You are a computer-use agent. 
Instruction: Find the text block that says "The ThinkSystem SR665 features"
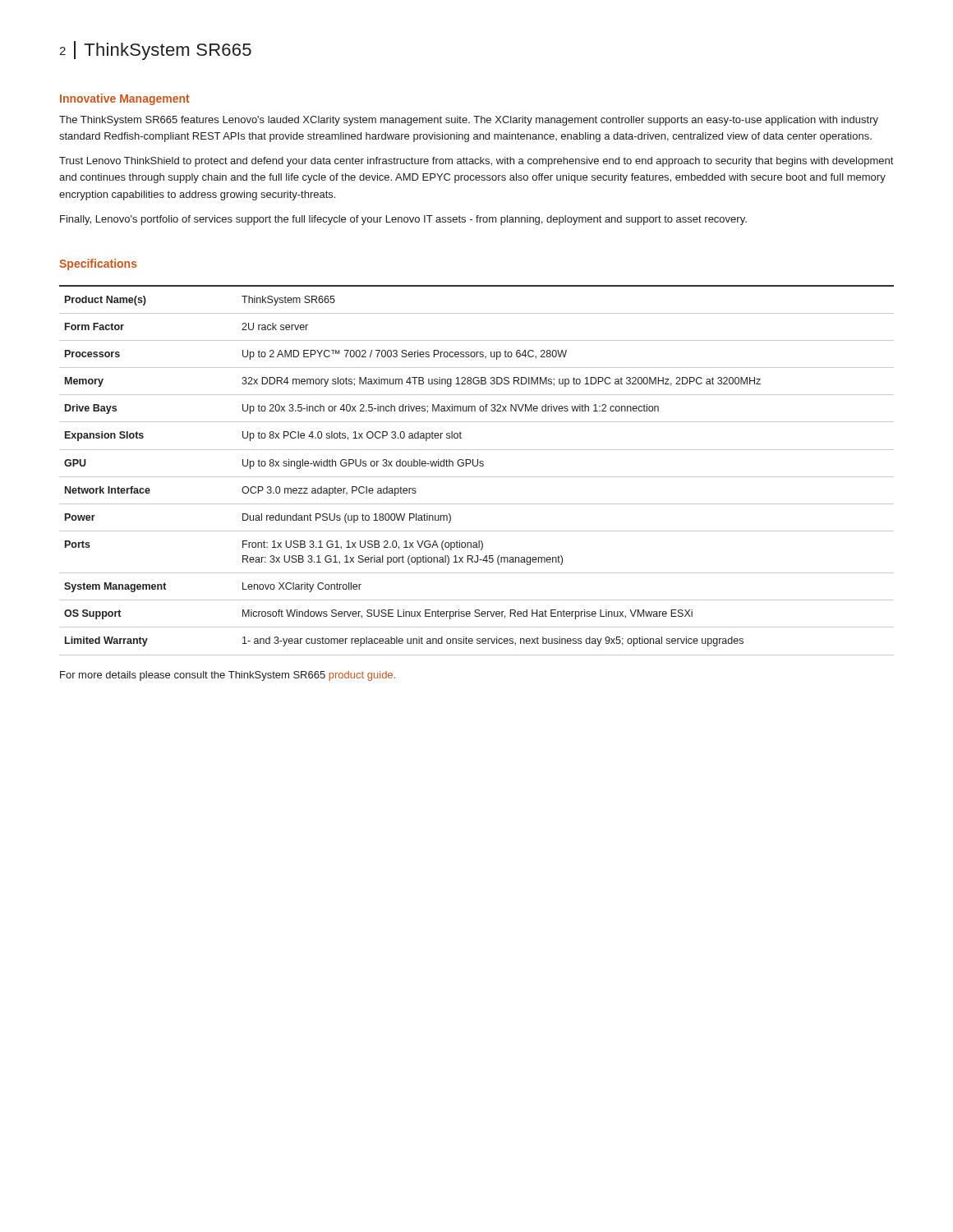point(469,128)
